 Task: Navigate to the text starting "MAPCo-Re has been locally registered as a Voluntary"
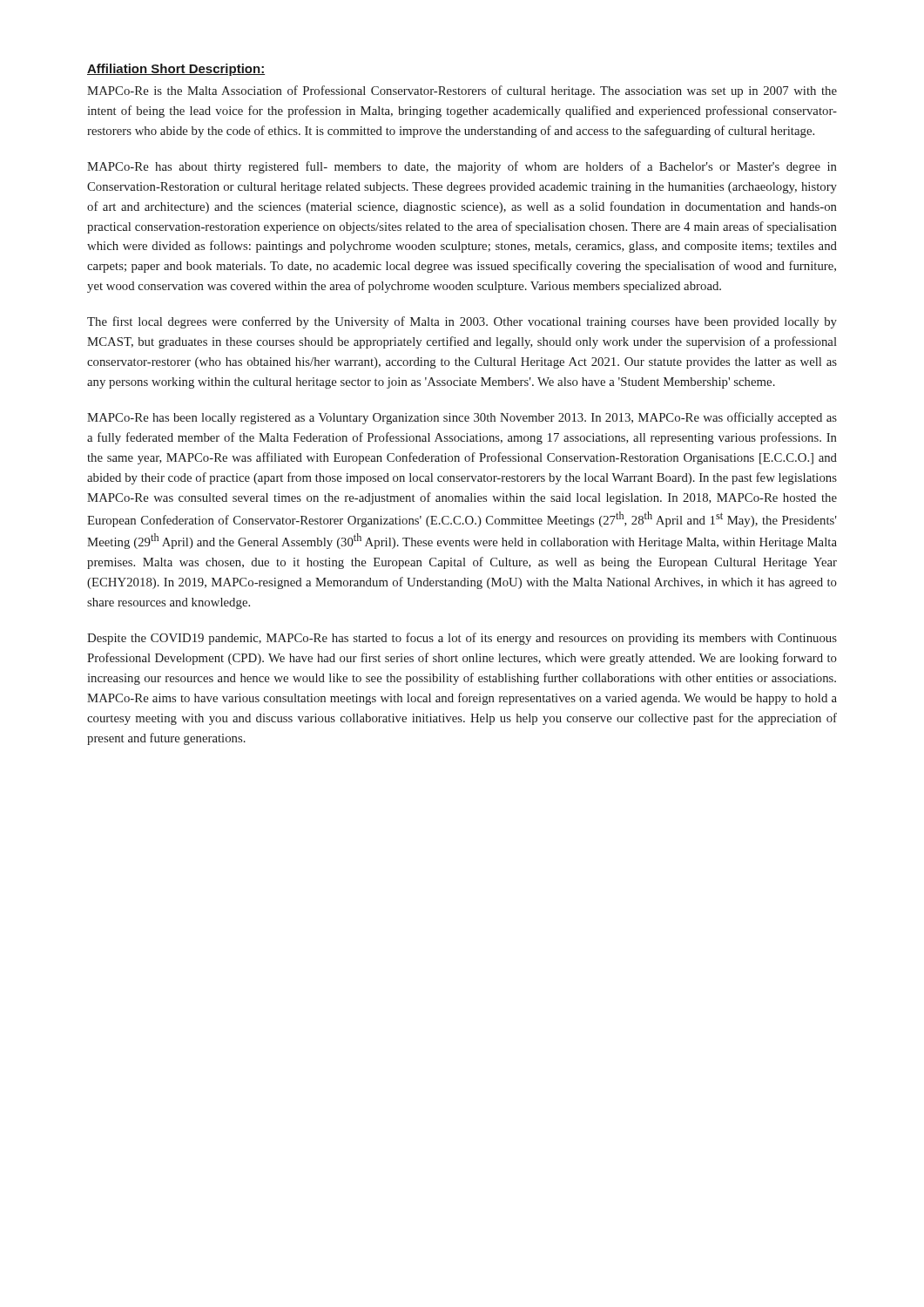(462, 510)
